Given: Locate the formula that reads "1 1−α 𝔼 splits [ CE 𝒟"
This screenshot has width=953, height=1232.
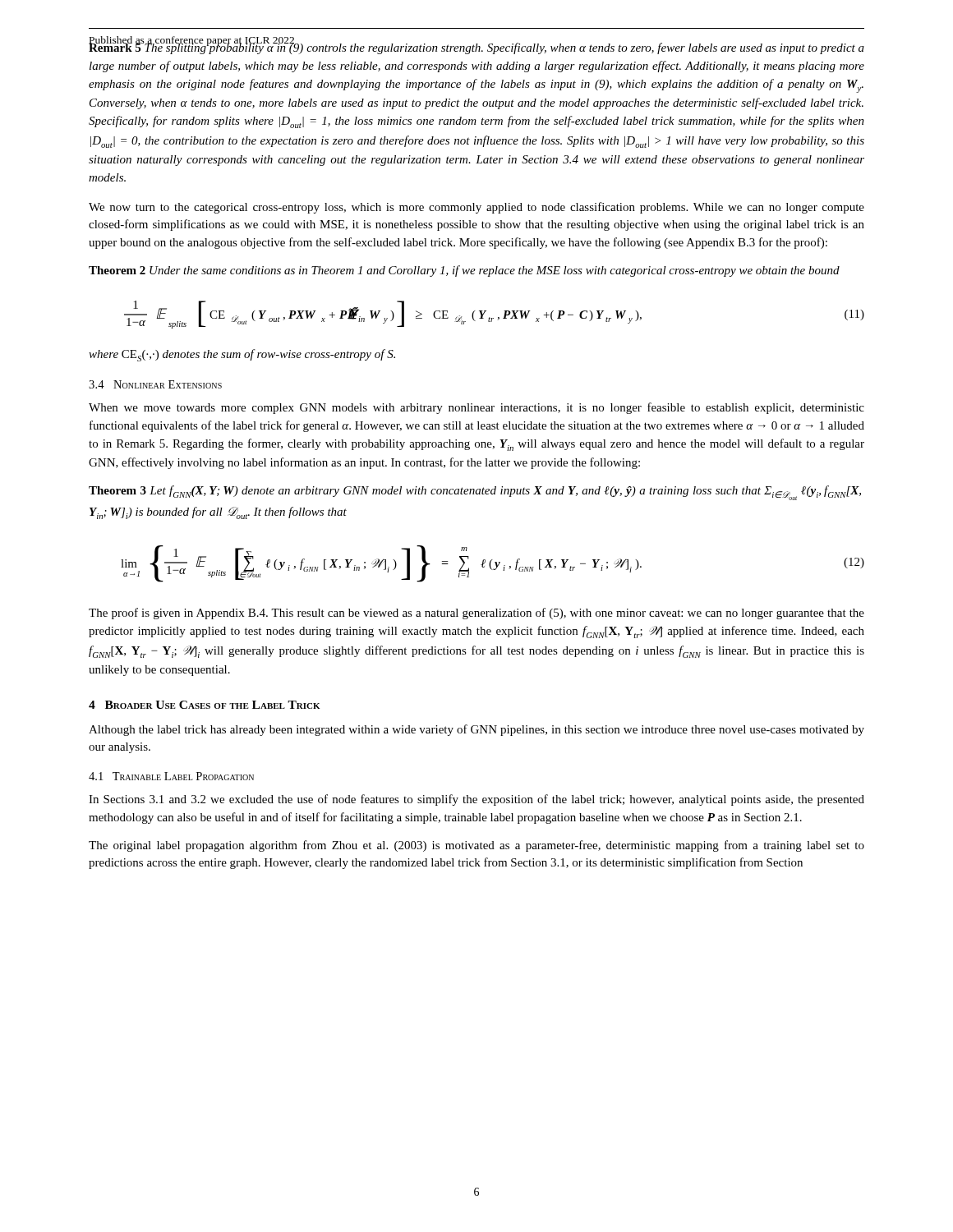Looking at the screenshot, I should coord(492,314).
